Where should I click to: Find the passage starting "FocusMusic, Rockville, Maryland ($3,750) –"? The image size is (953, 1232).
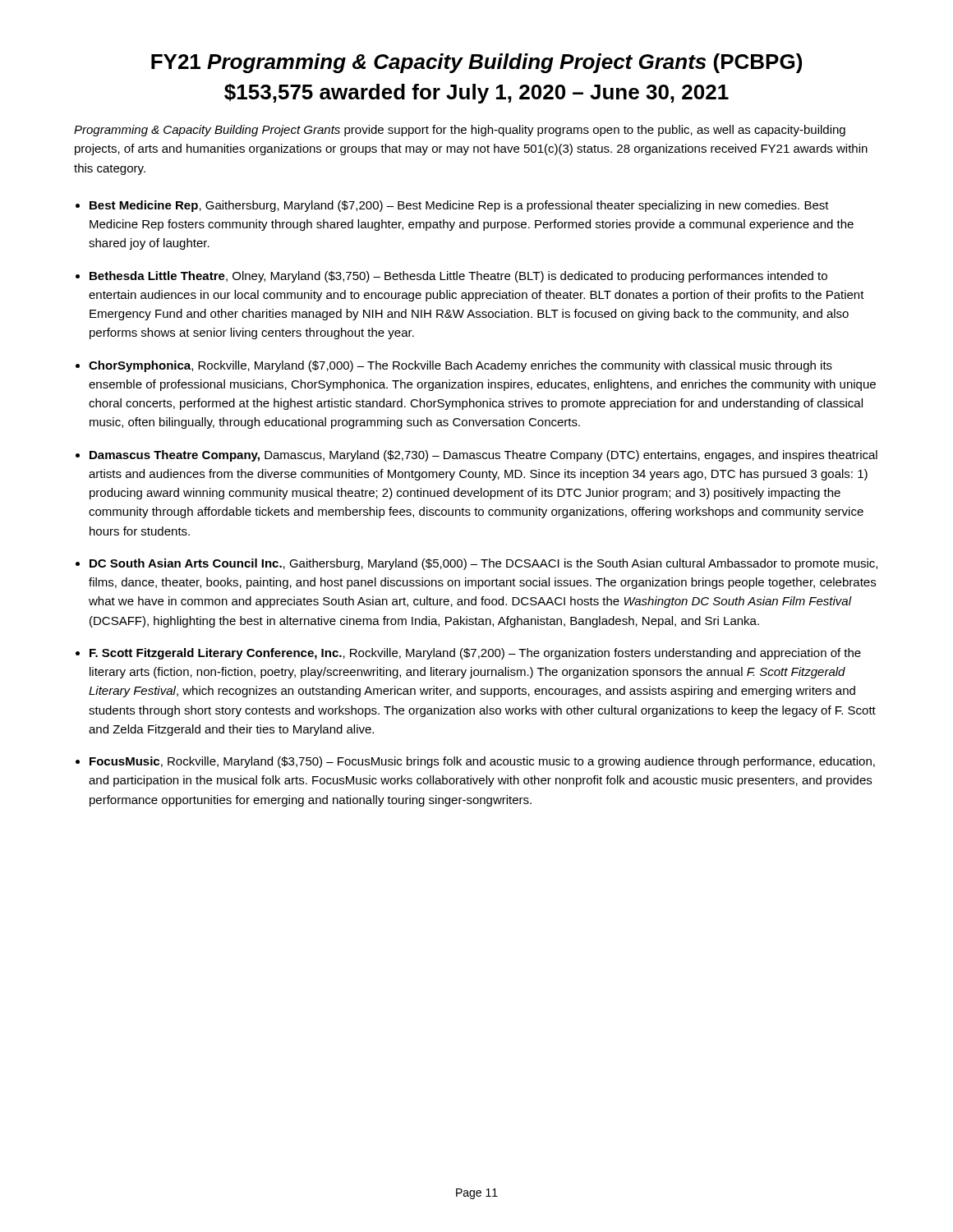[x=482, y=780]
